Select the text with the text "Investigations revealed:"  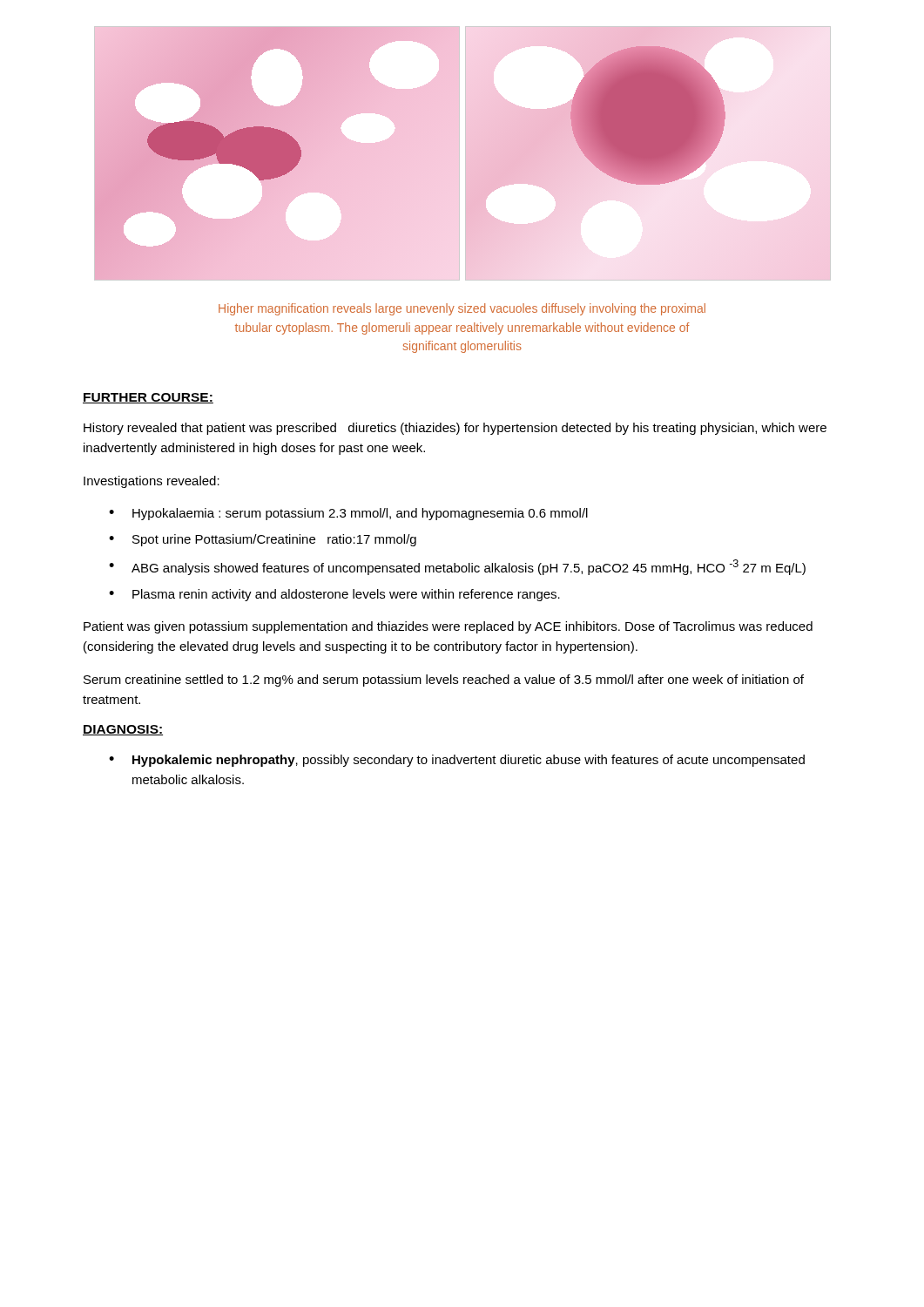click(151, 480)
